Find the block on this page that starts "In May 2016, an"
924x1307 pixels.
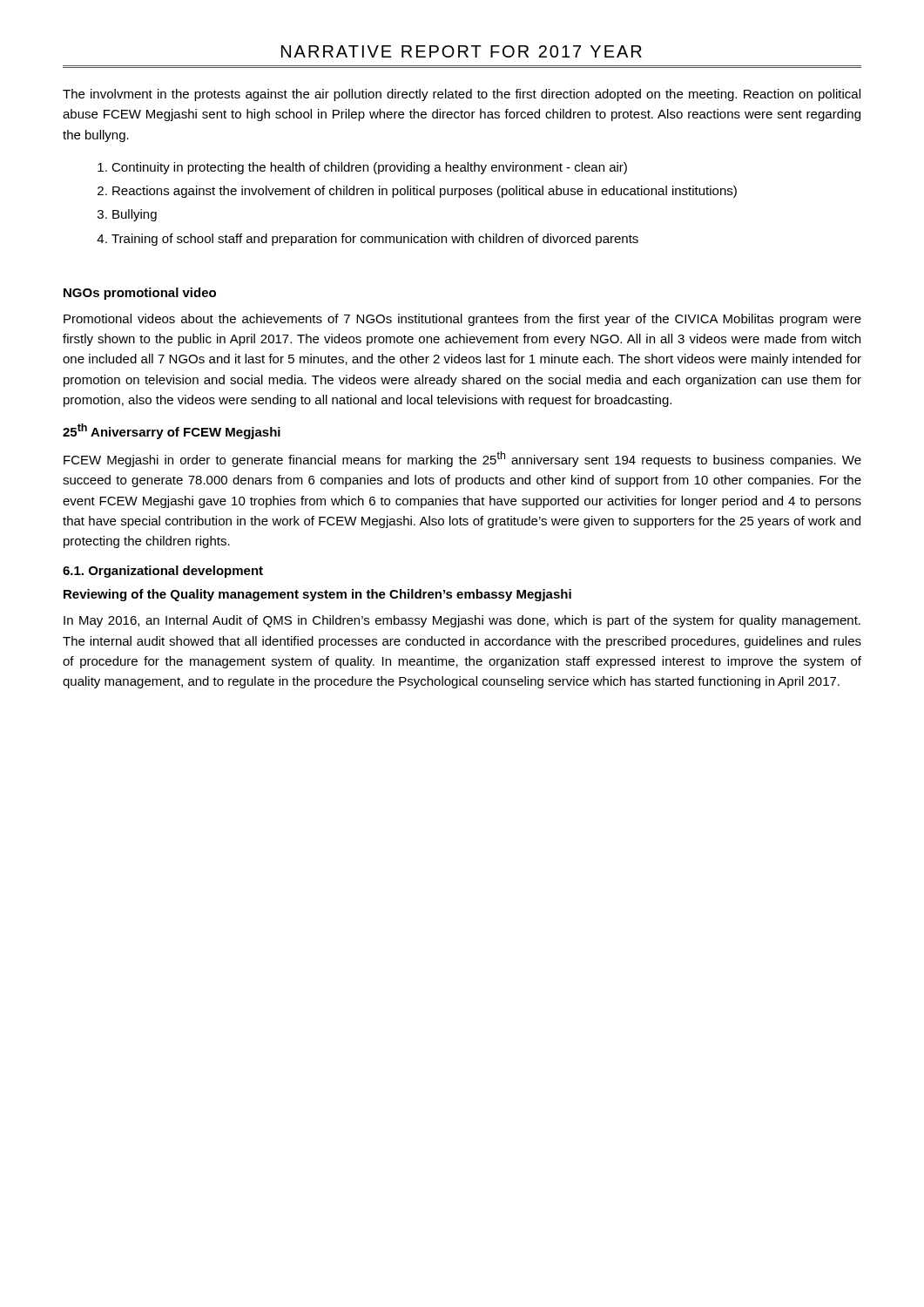(462, 651)
